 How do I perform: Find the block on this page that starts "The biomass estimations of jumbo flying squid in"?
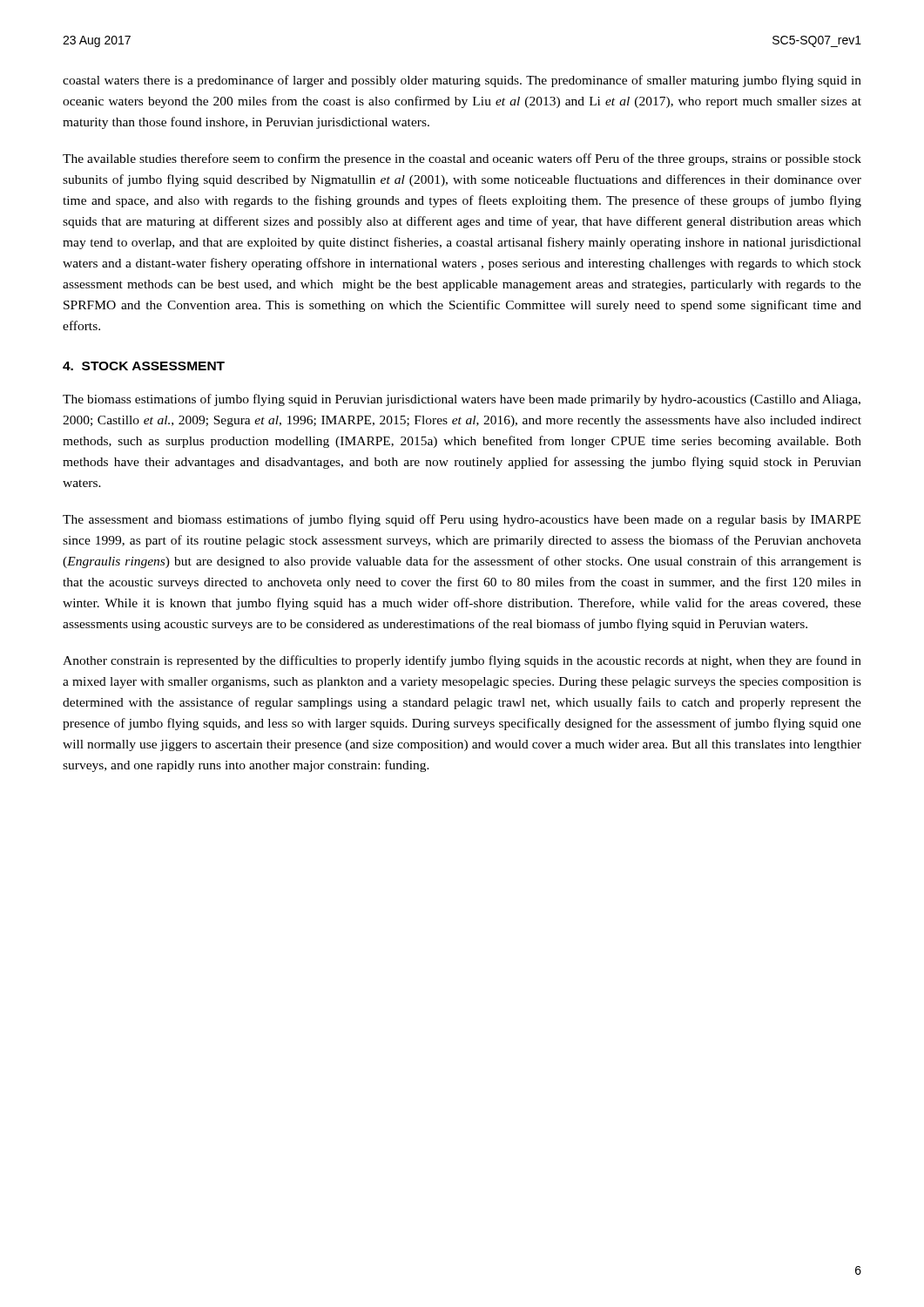462,441
